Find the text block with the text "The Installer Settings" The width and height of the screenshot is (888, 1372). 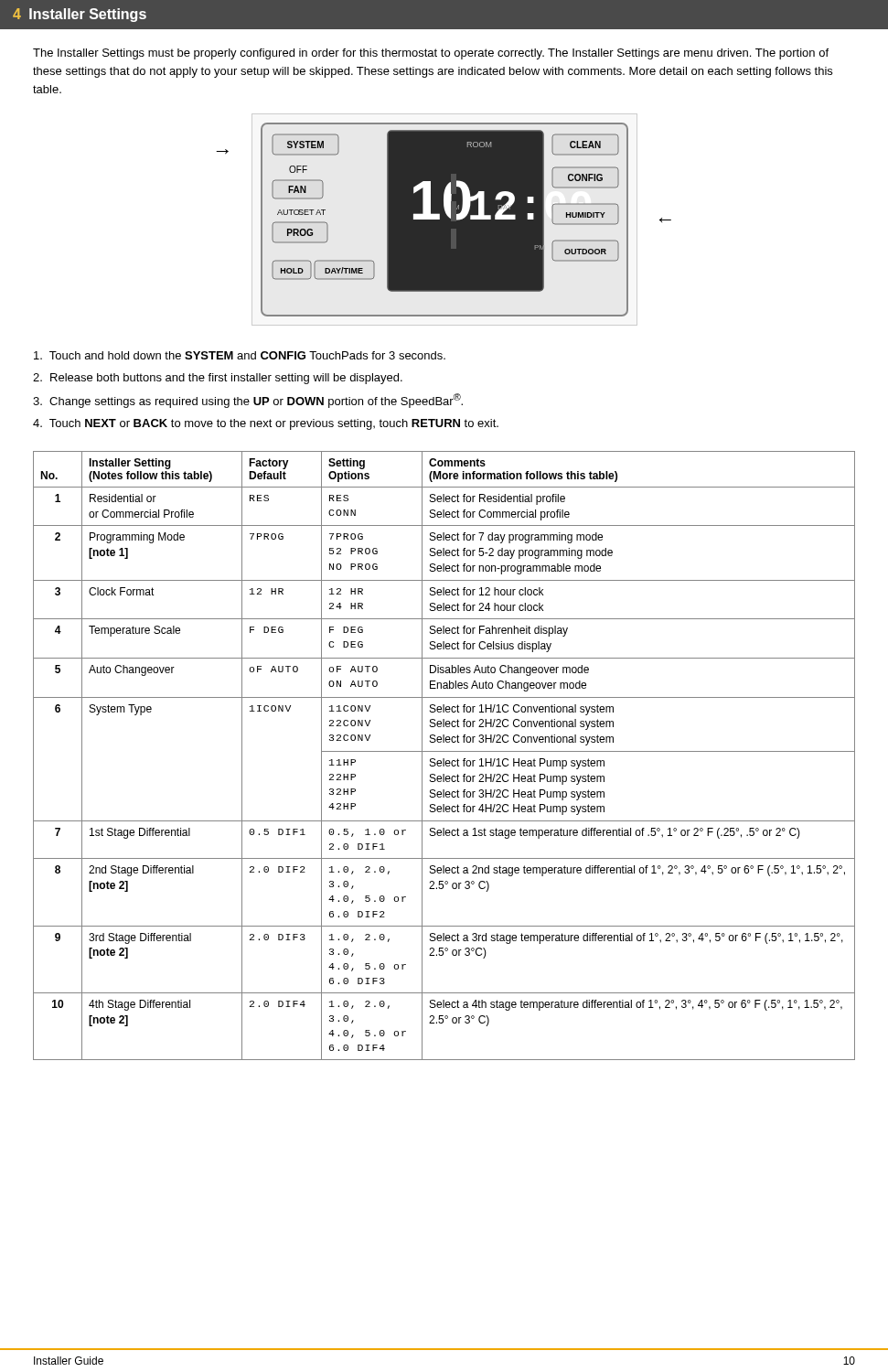pyautogui.click(x=433, y=71)
